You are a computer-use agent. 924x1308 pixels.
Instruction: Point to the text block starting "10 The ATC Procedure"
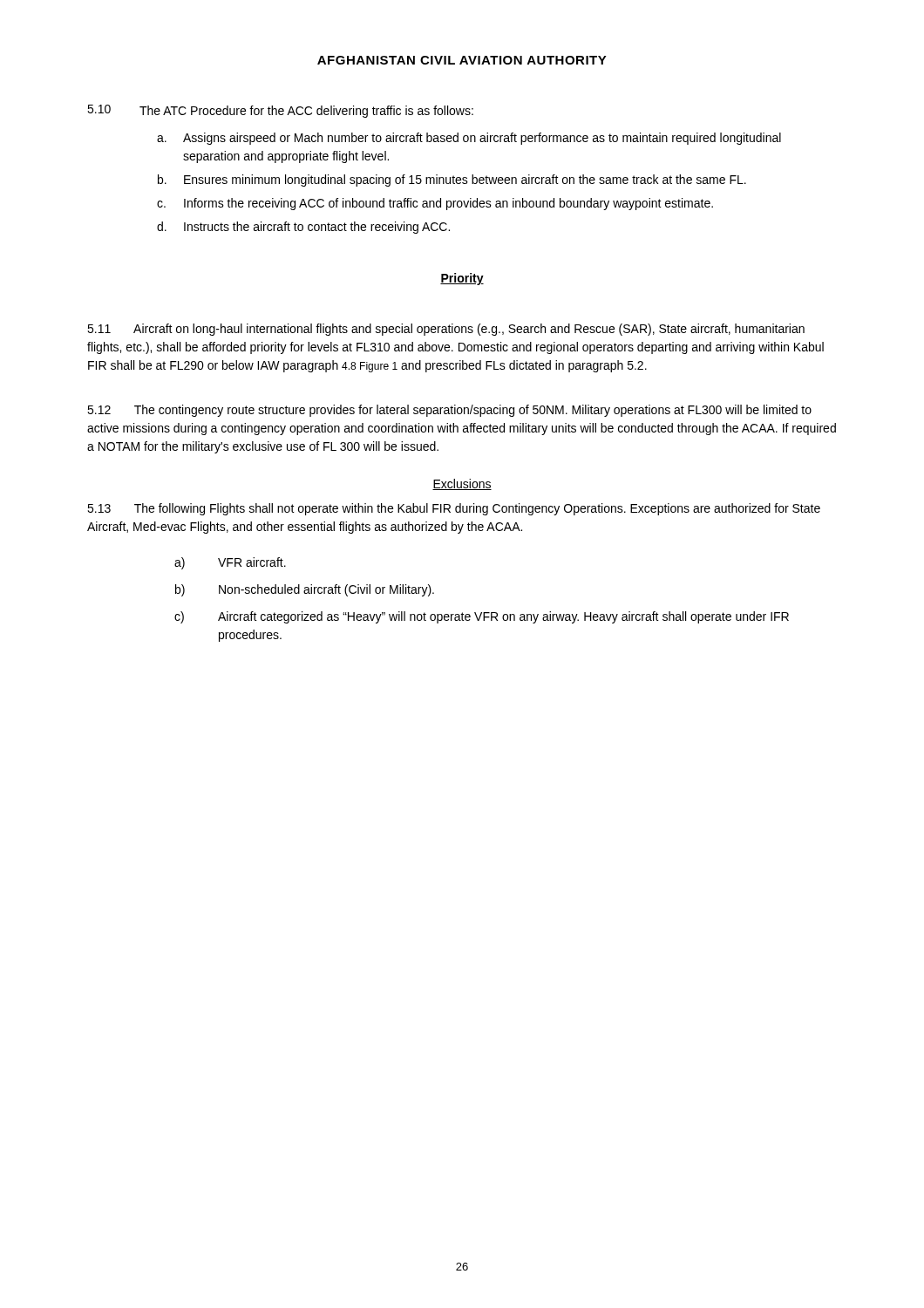462,111
